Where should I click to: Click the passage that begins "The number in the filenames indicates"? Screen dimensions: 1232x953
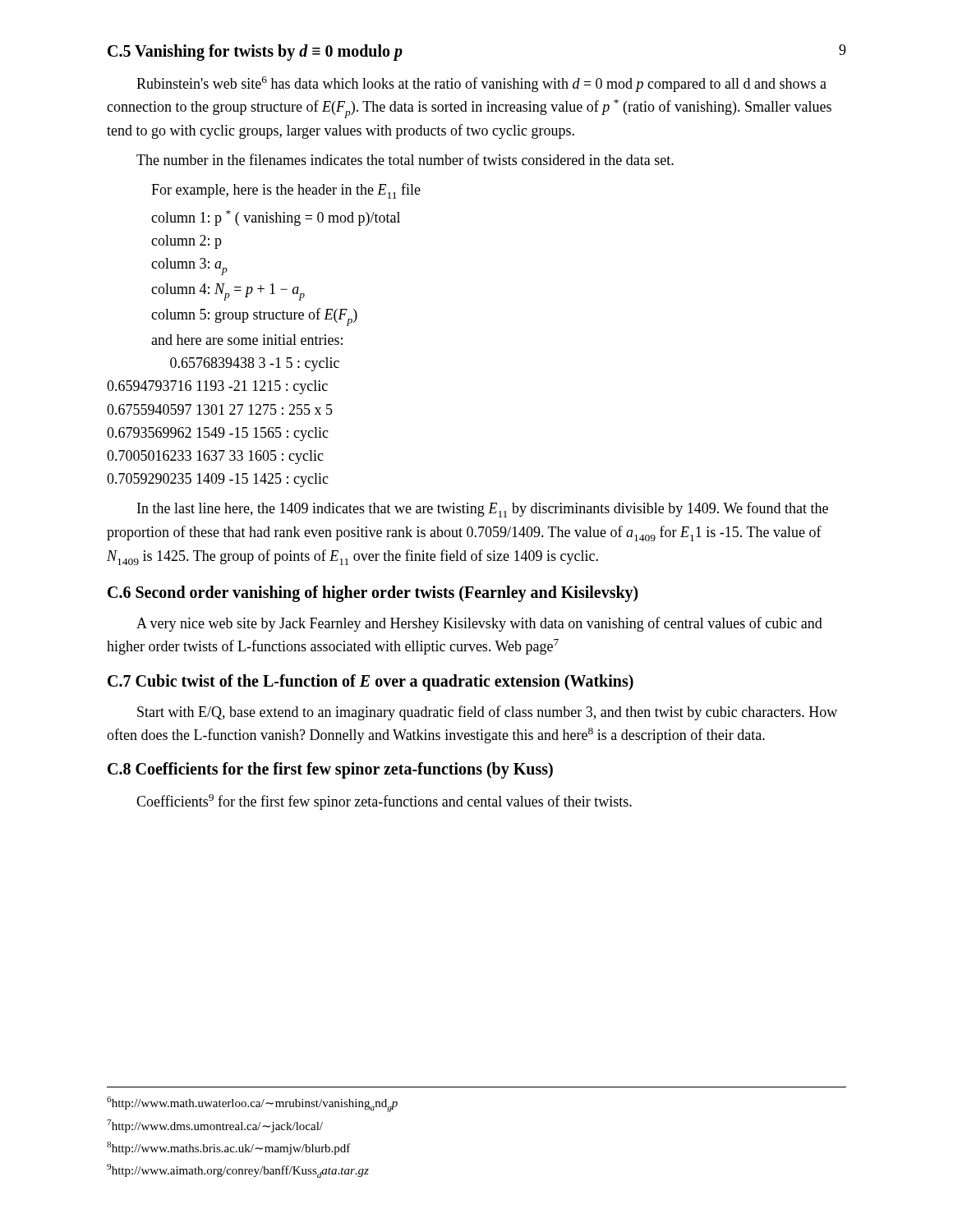(476, 161)
